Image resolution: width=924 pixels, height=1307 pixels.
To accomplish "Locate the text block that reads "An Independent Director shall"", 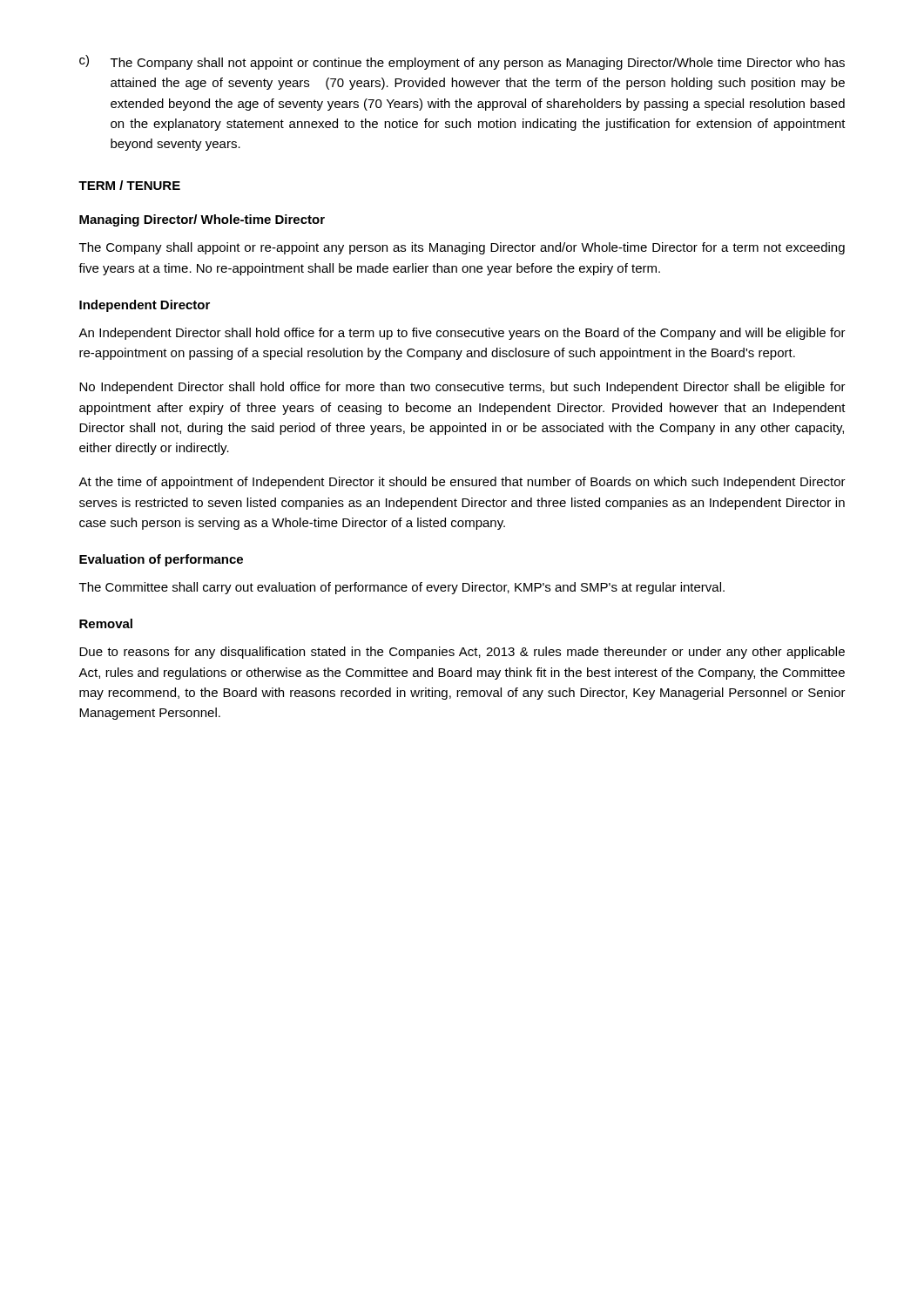I will [462, 342].
